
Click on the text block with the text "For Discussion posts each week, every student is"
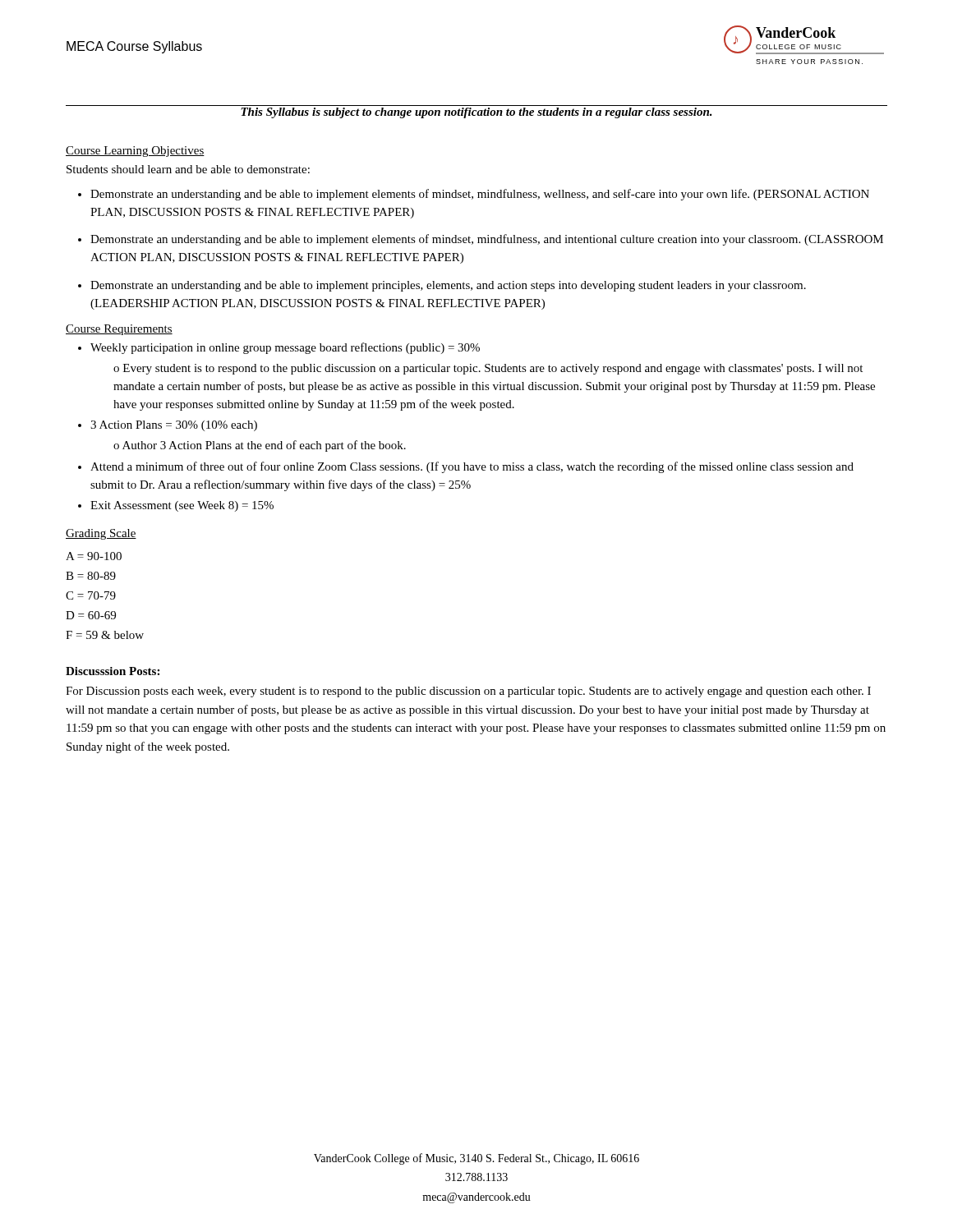476,718
